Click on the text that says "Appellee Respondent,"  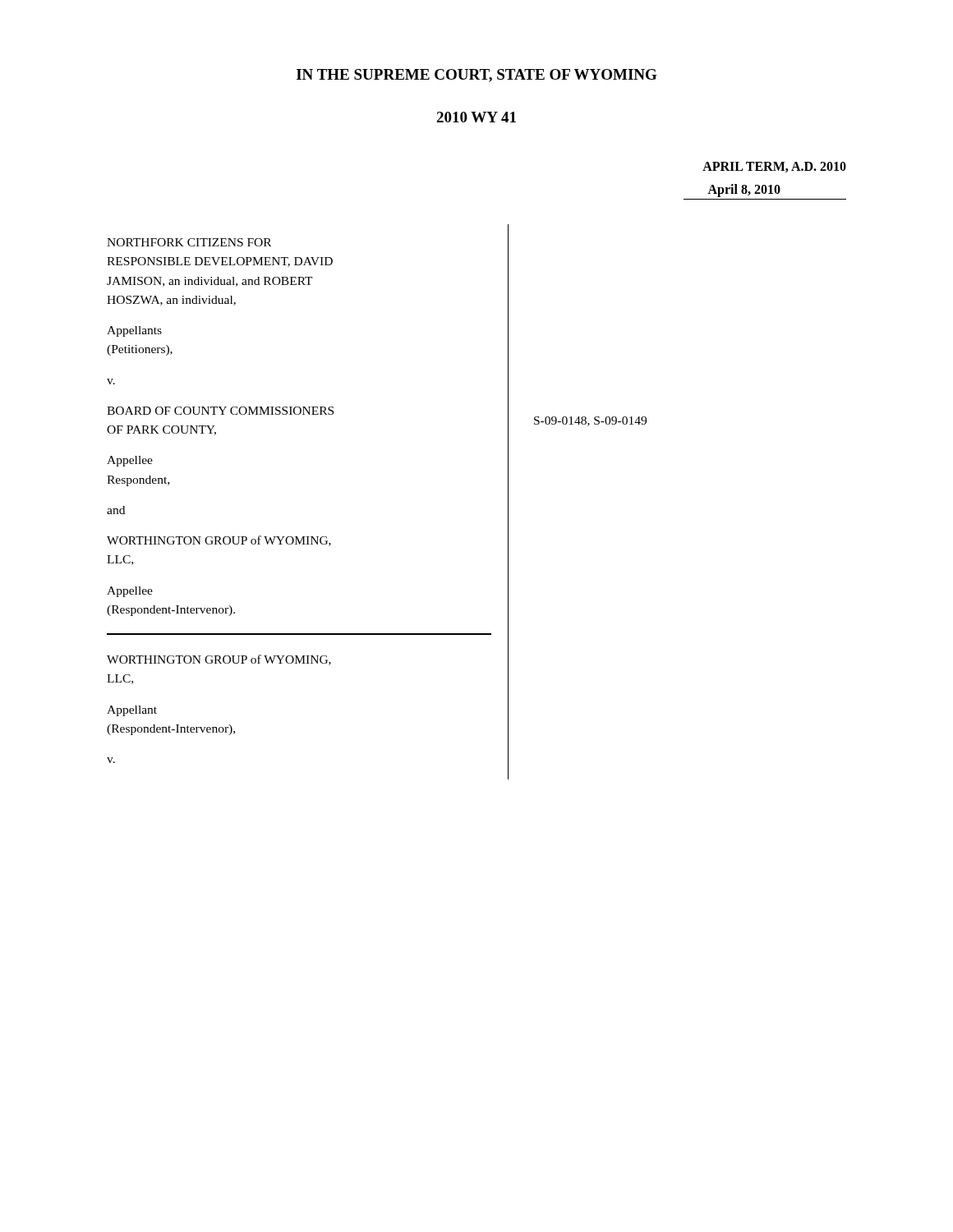[138, 469]
